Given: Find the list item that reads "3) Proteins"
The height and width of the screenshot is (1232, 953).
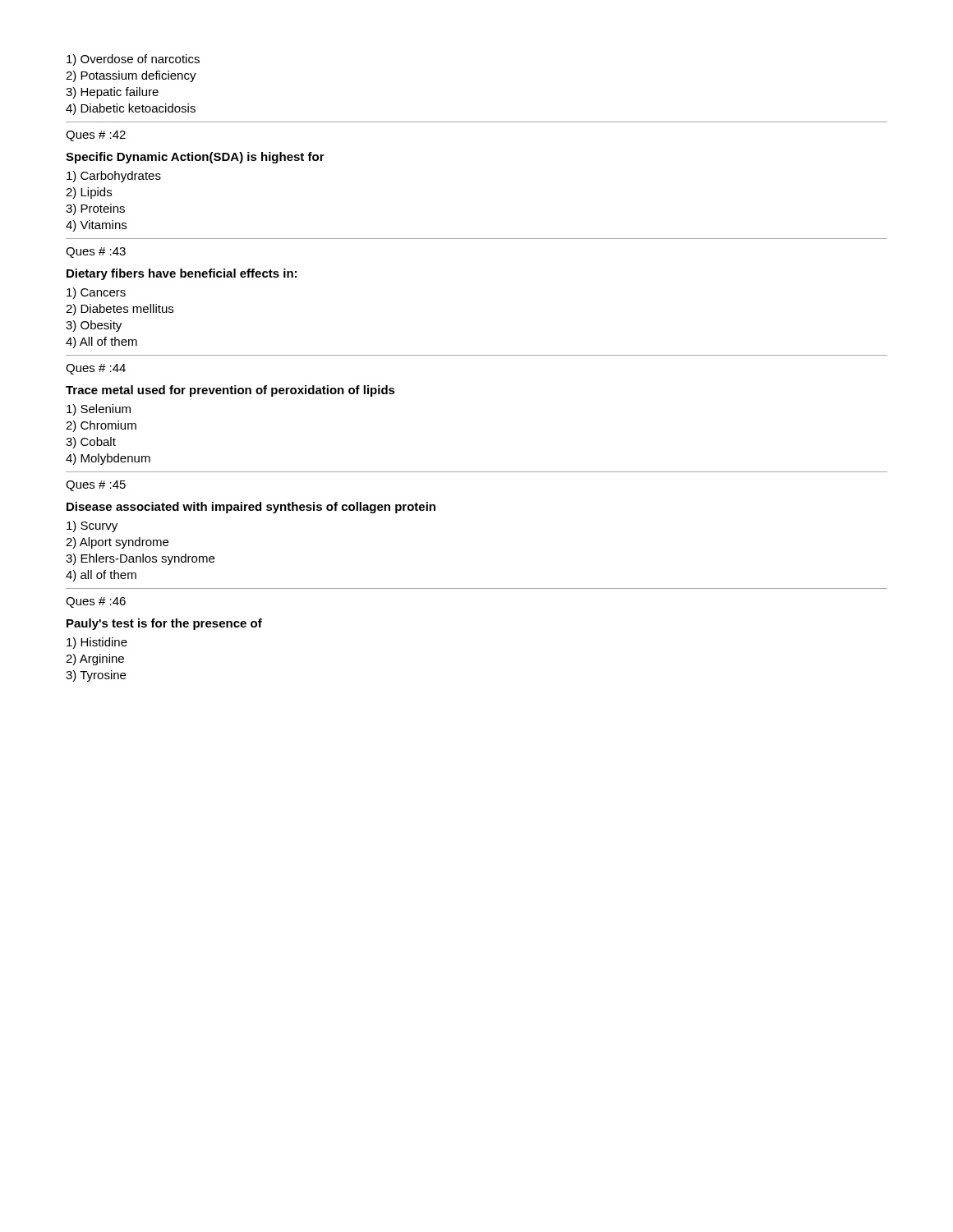Looking at the screenshot, I should [x=96, y=208].
